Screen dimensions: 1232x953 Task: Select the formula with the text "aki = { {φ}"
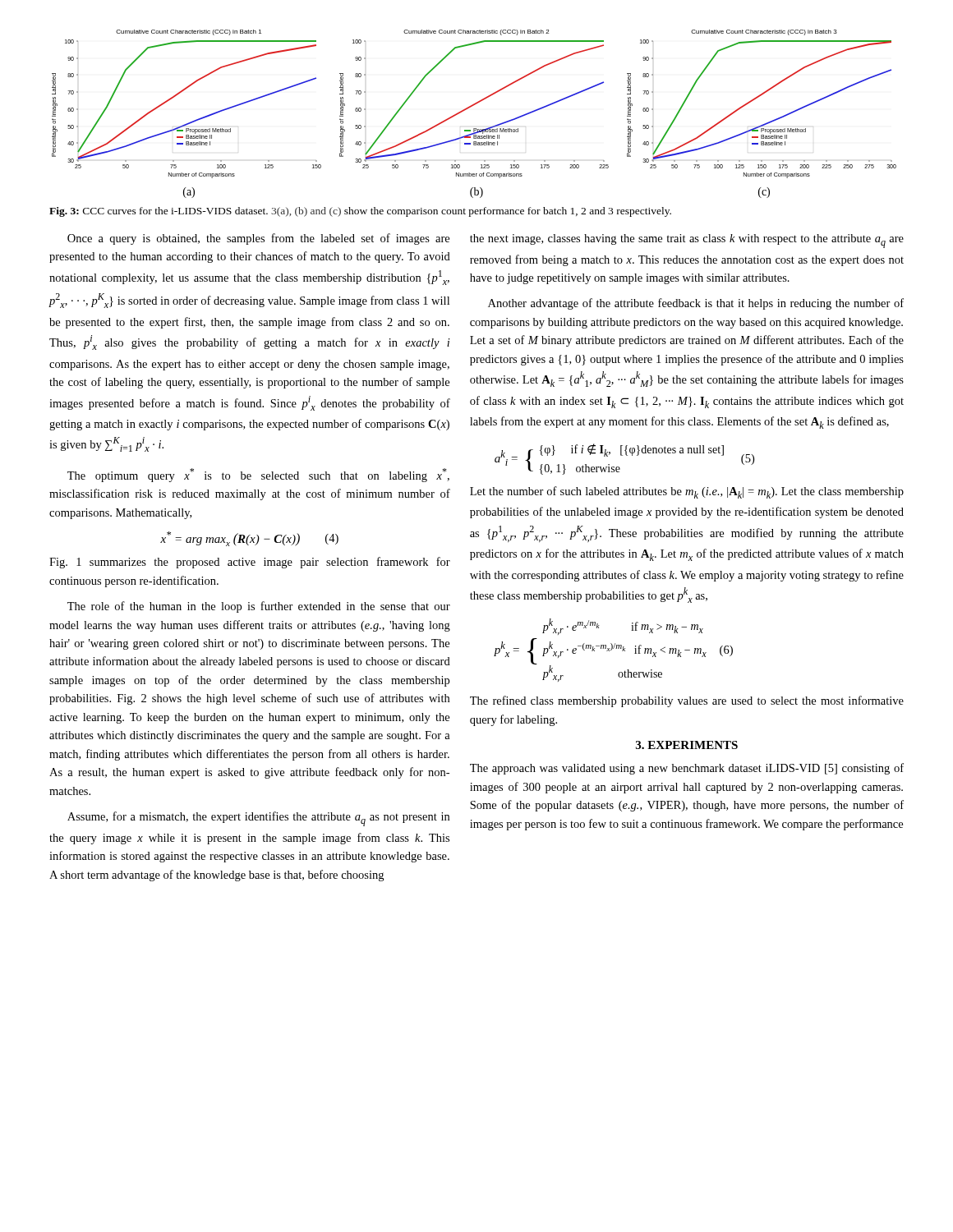click(625, 459)
